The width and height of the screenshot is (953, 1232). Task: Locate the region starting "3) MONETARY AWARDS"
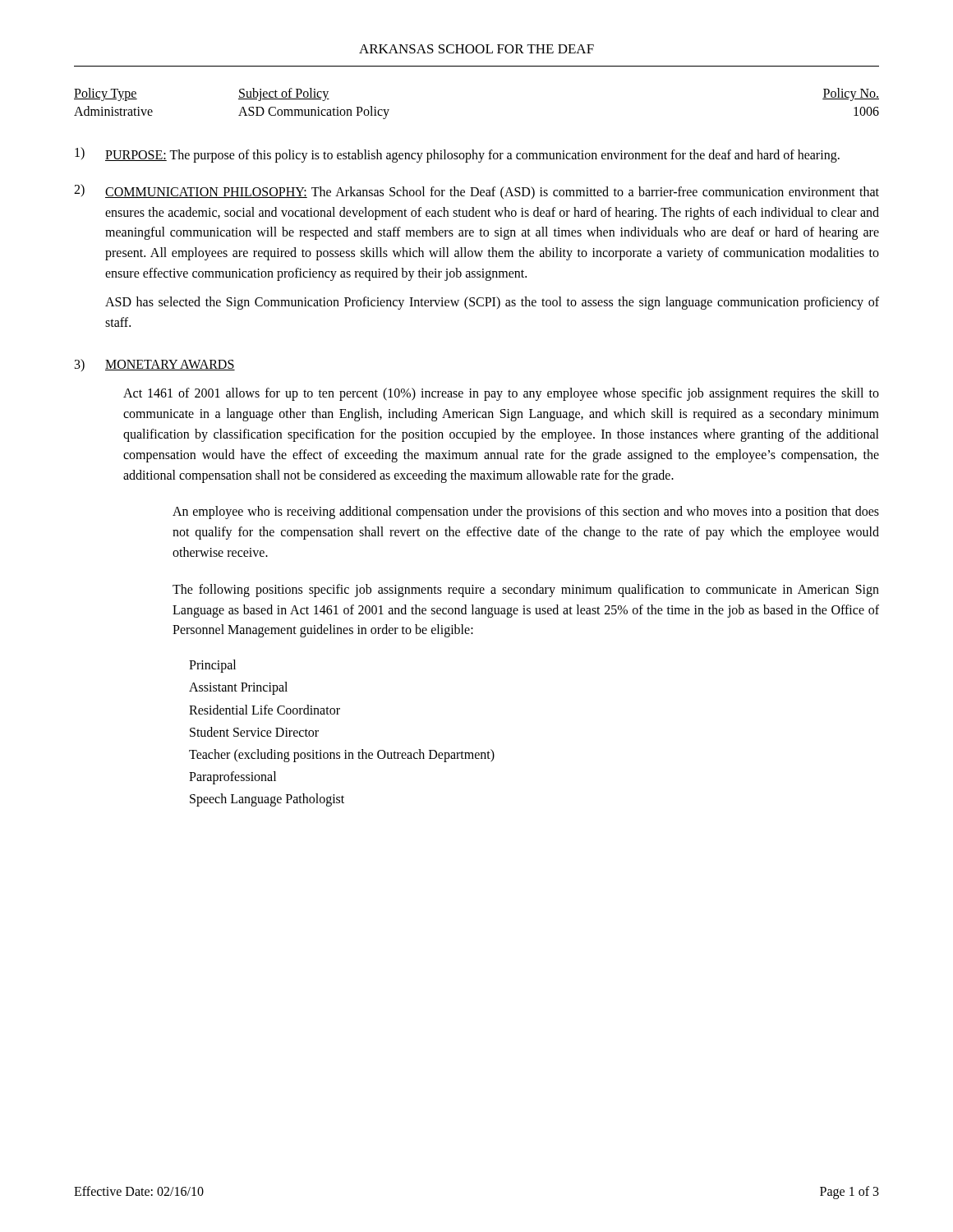tap(154, 365)
